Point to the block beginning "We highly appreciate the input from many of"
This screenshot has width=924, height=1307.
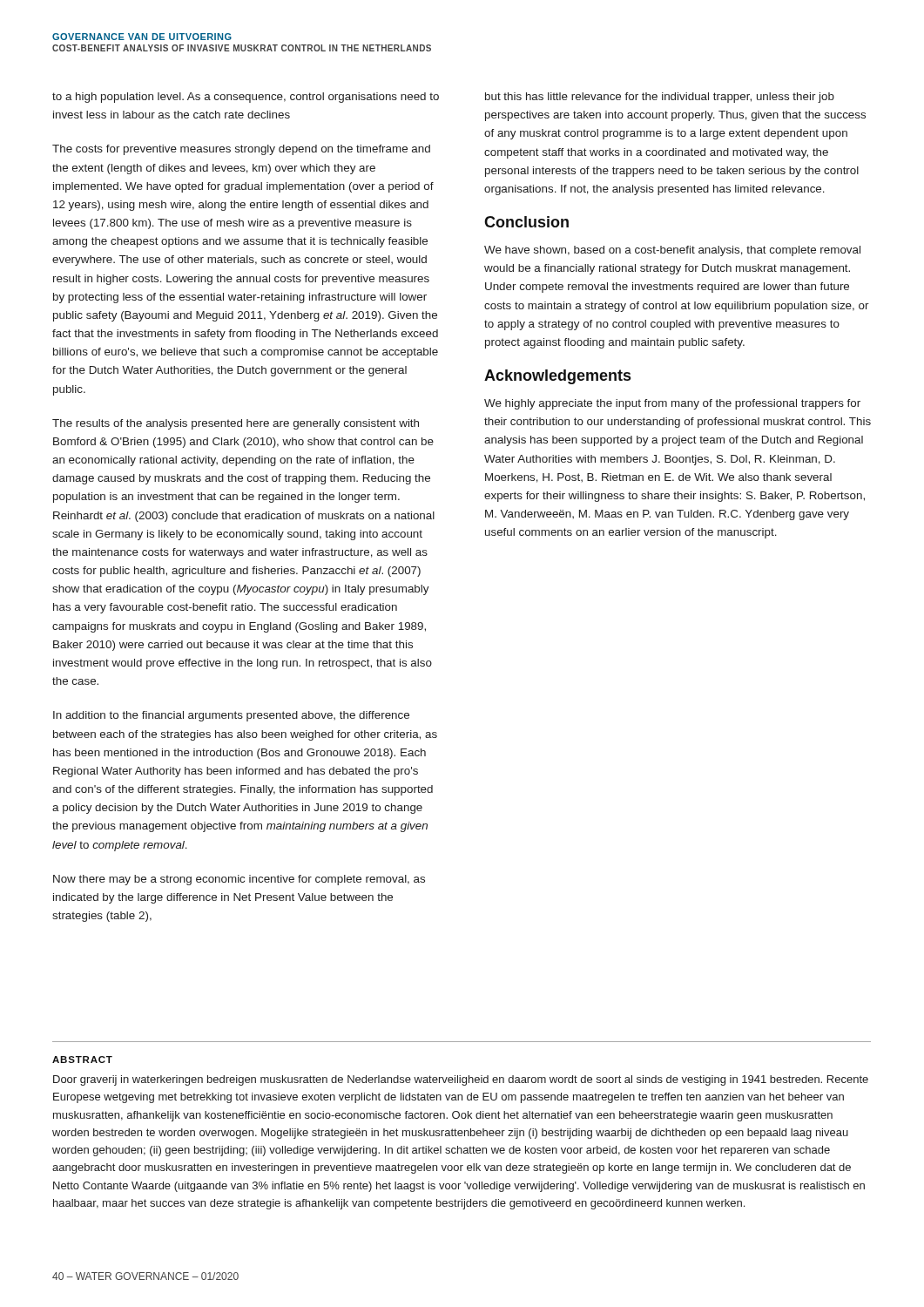tap(678, 468)
